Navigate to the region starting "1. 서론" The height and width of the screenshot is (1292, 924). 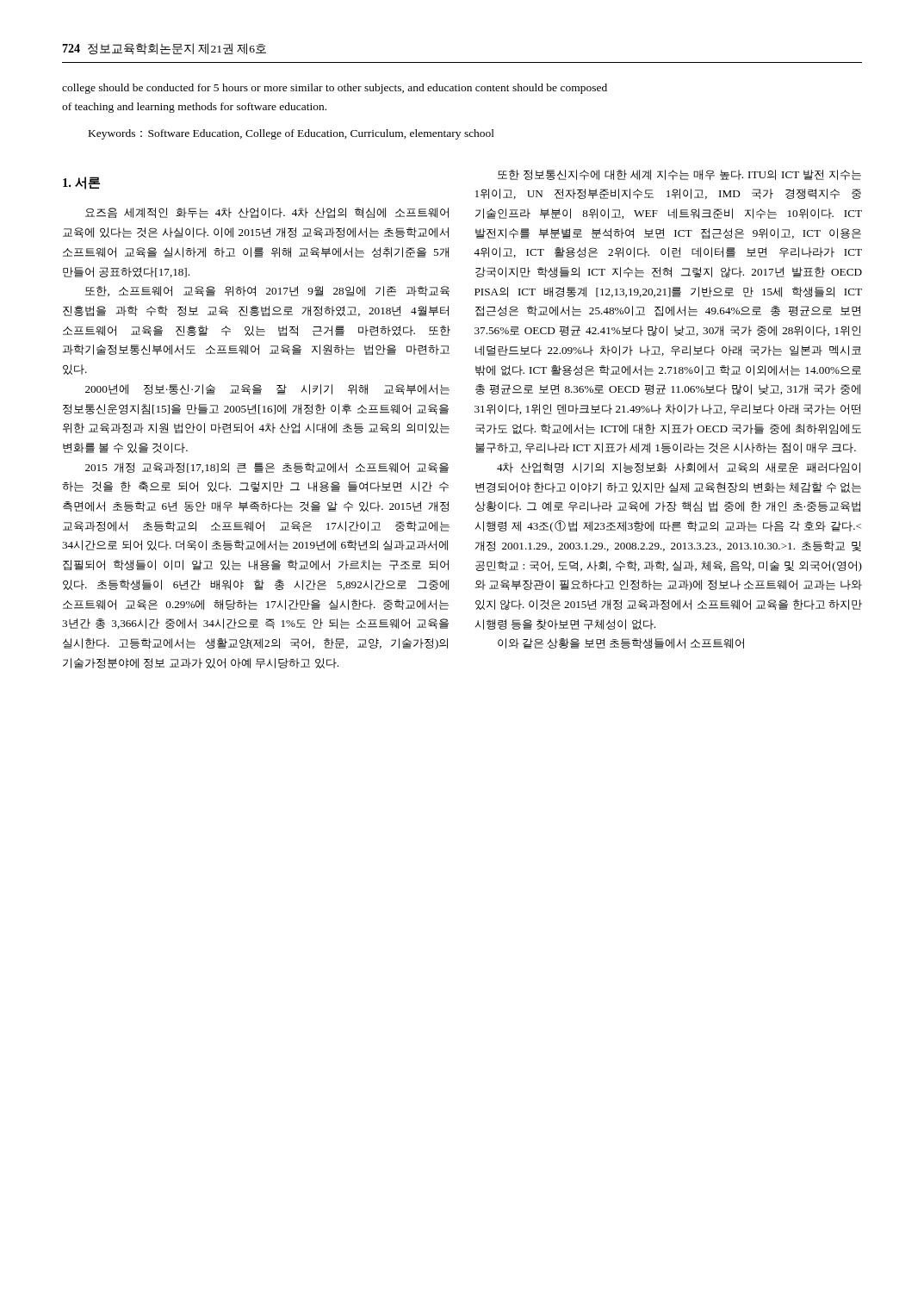click(x=81, y=182)
